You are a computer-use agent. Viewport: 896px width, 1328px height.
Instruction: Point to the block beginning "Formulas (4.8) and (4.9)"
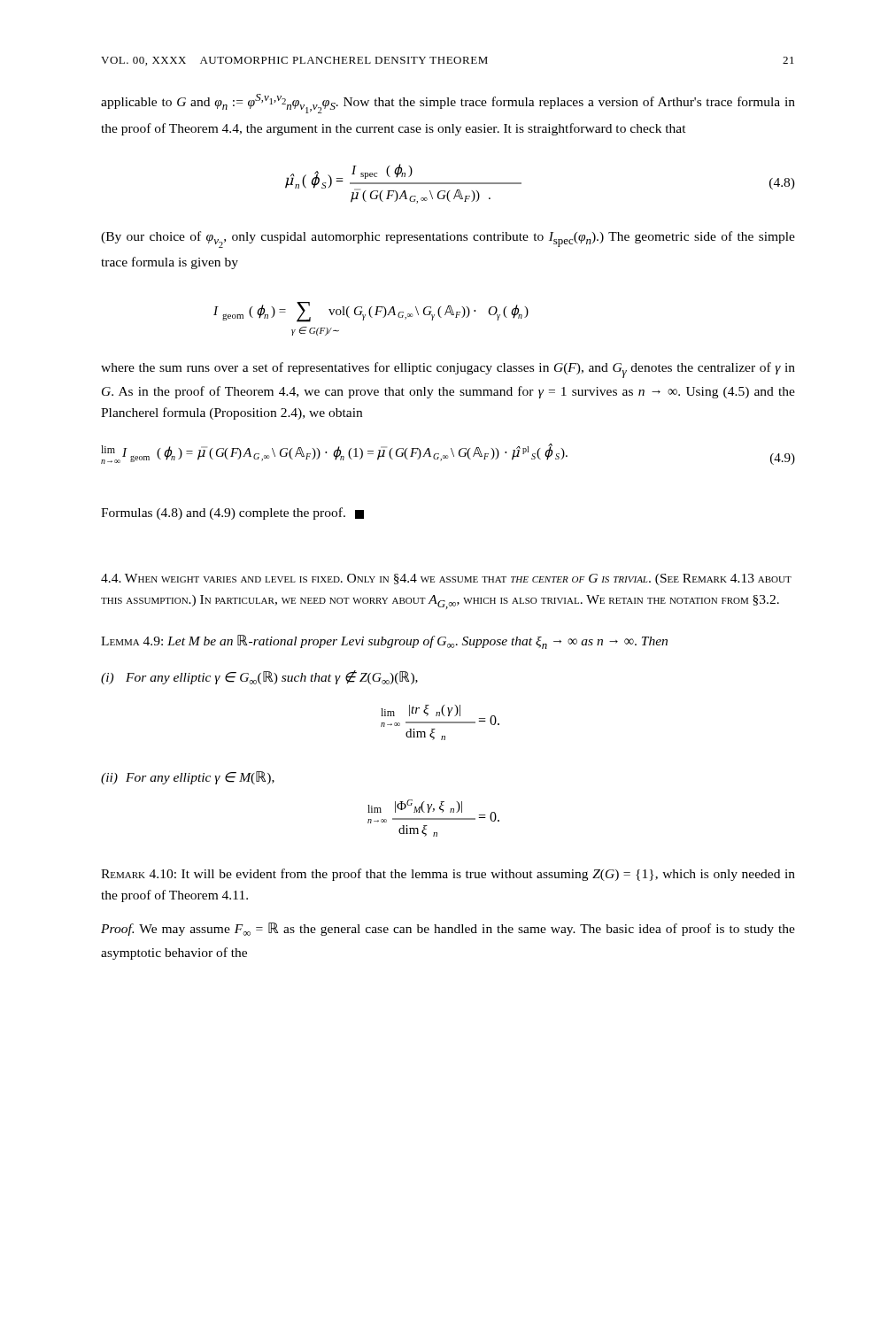pos(232,513)
